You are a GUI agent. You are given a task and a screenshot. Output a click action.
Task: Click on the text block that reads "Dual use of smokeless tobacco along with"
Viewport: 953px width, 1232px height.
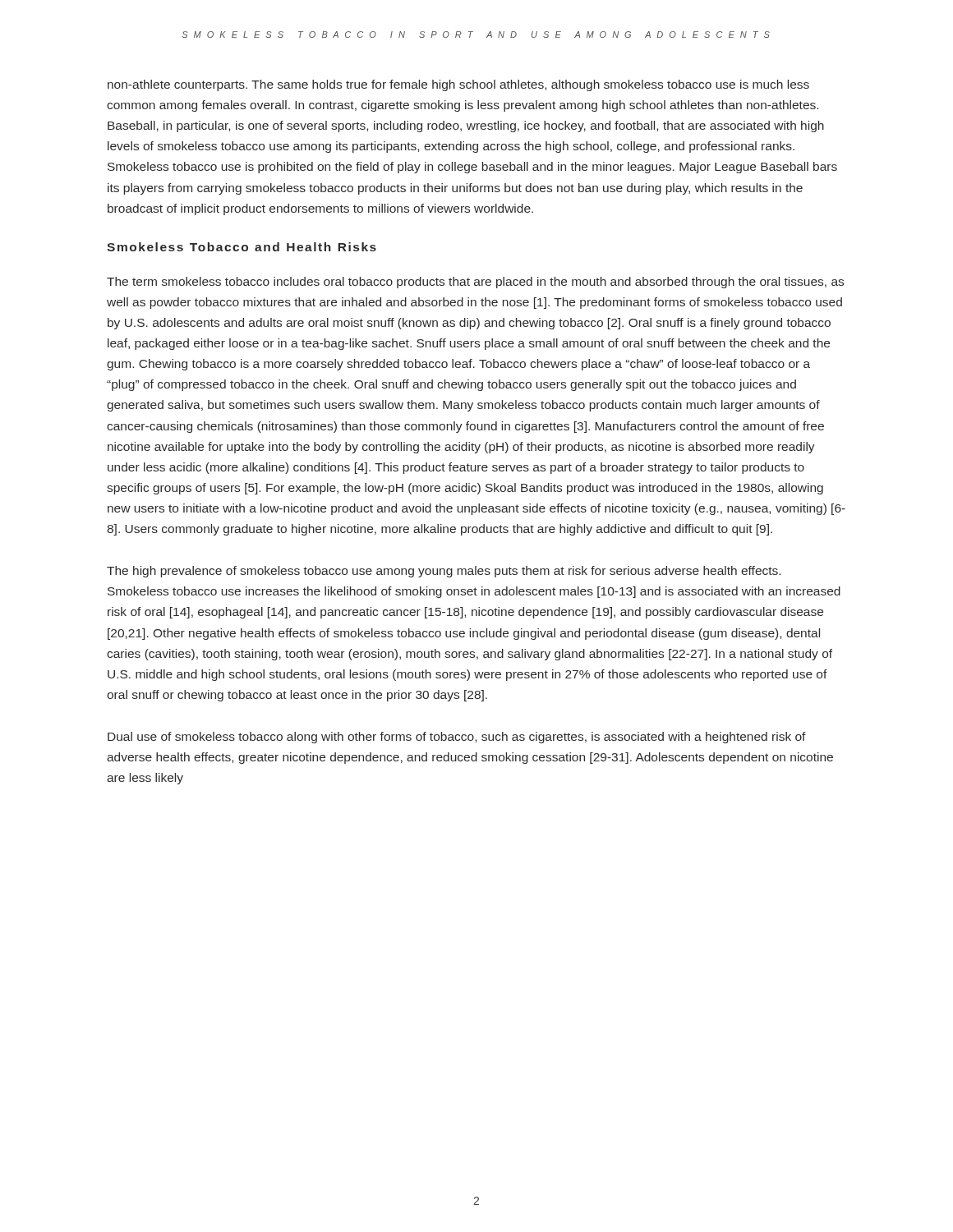[470, 757]
